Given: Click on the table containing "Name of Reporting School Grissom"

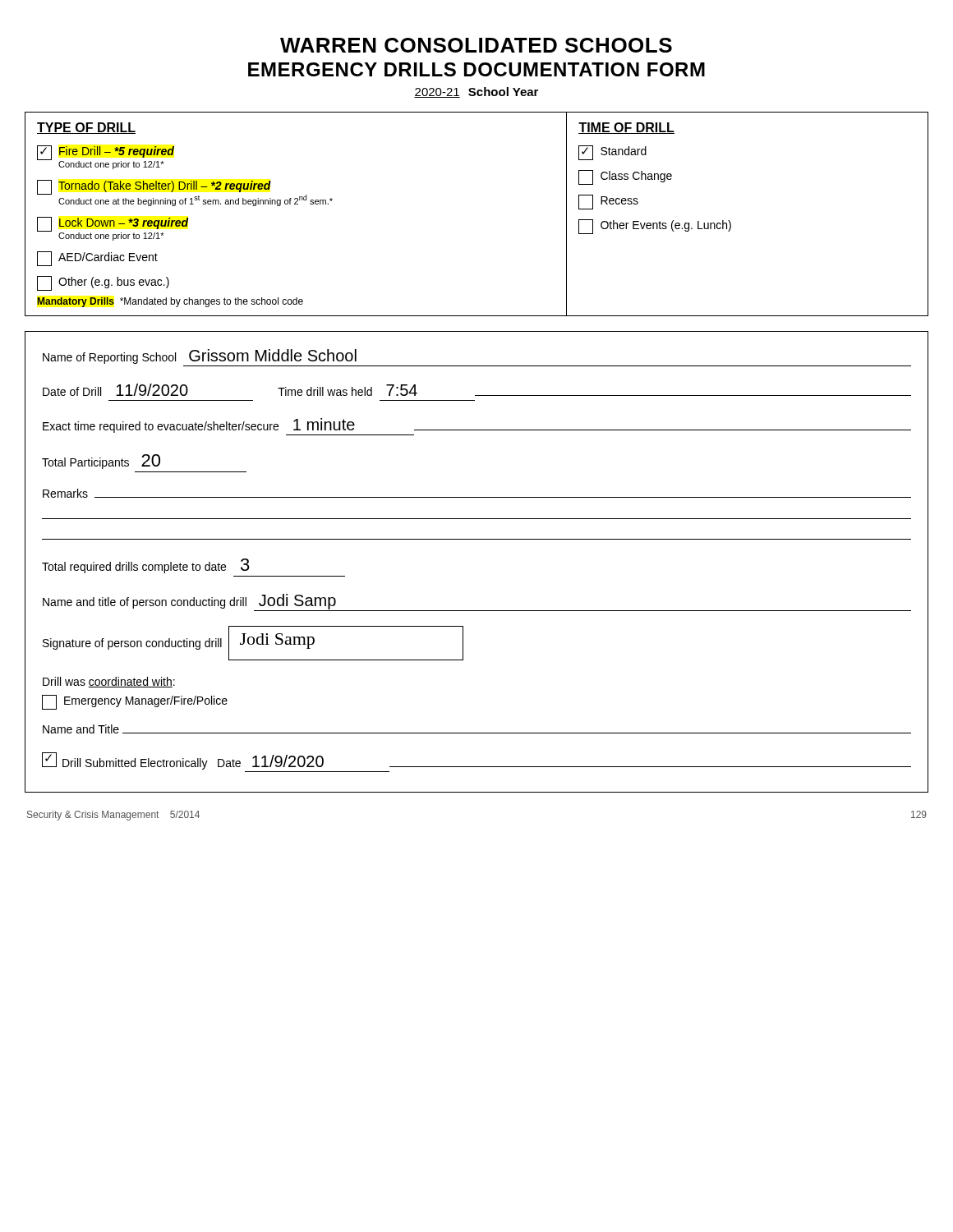Looking at the screenshot, I should (476, 562).
